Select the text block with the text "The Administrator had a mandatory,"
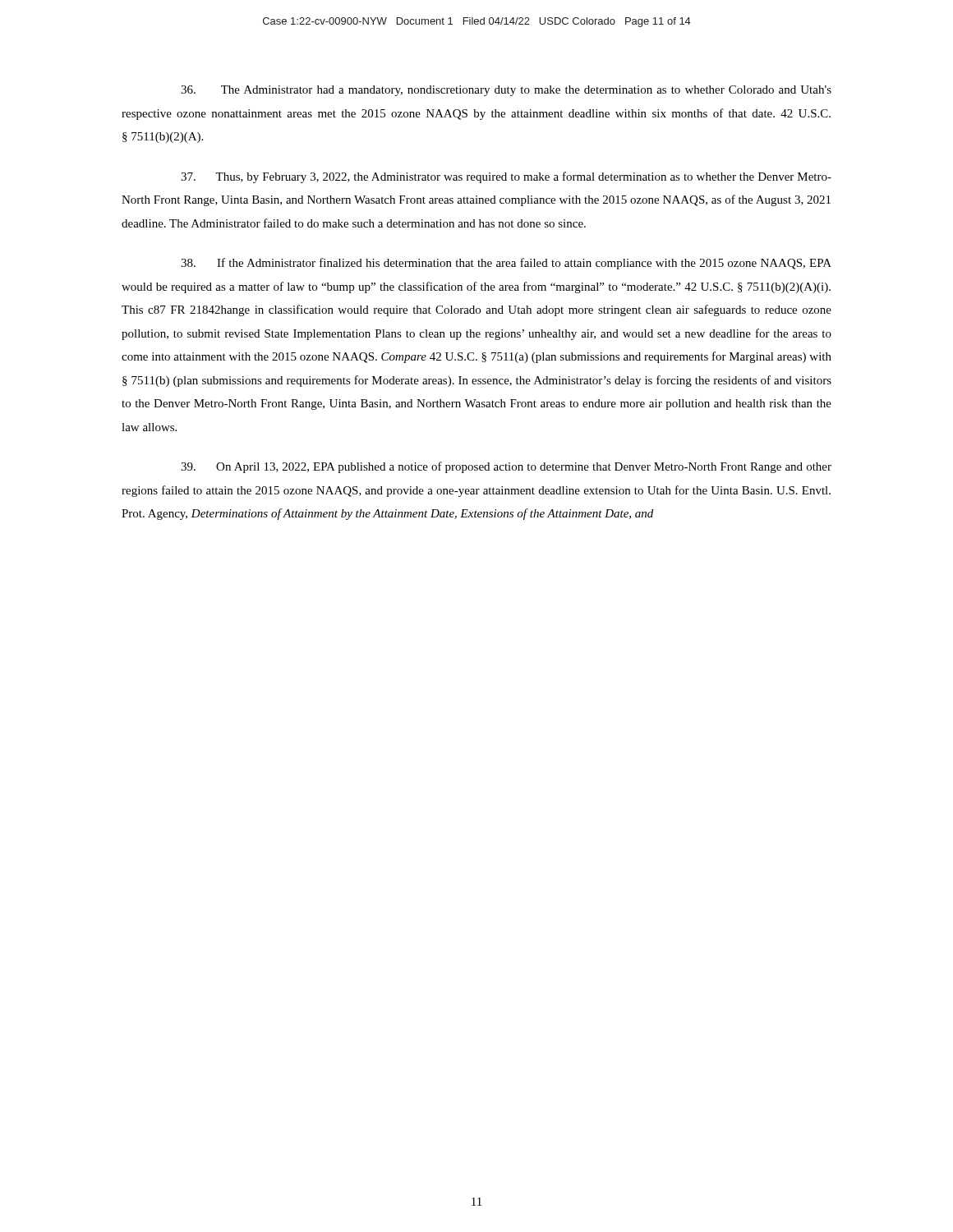 pyautogui.click(x=476, y=113)
